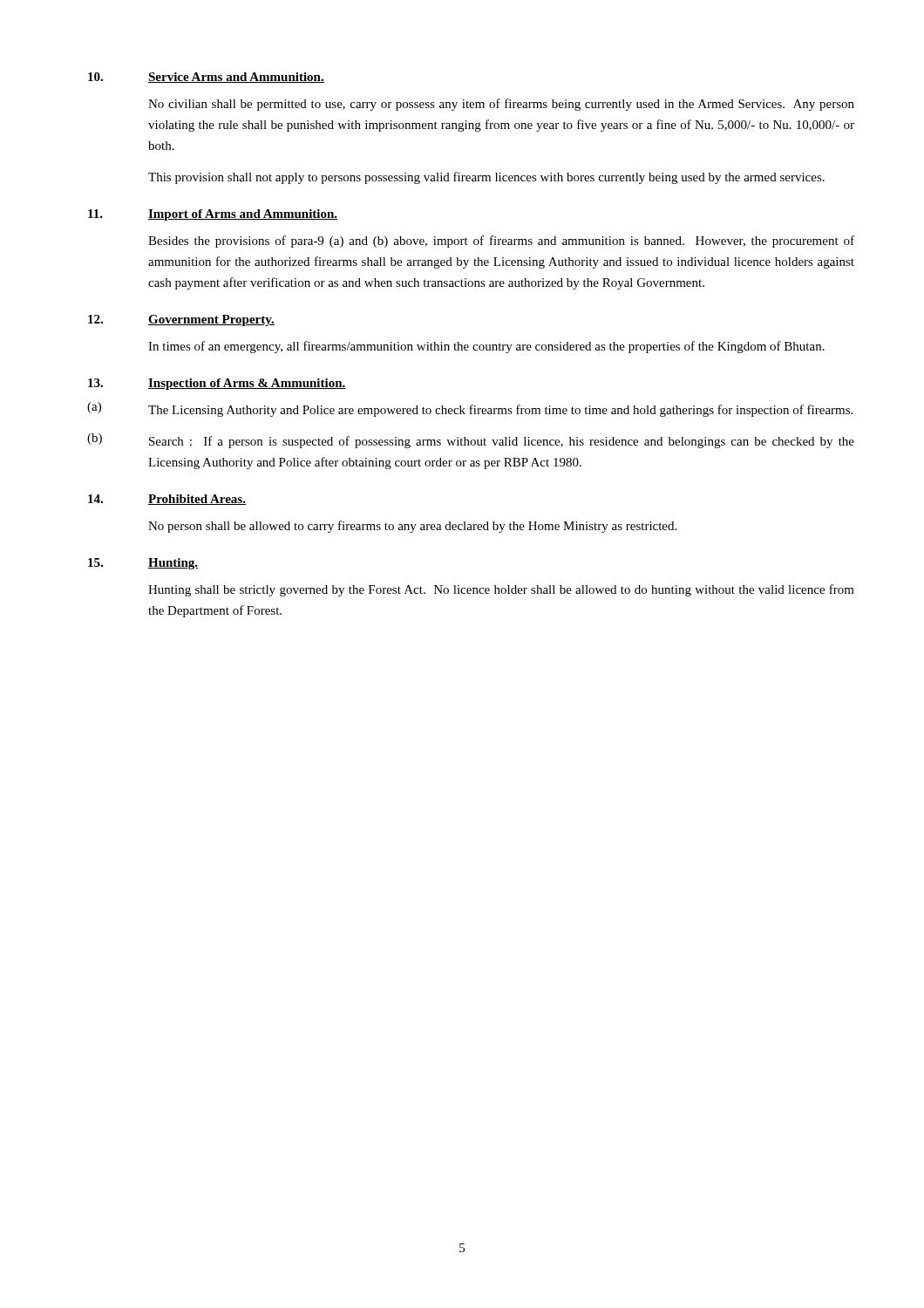This screenshot has width=924, height=1308.
Task: Navigate to the passage starting "11. Import of Arms and Ammunition."
Action: (212, 214)
